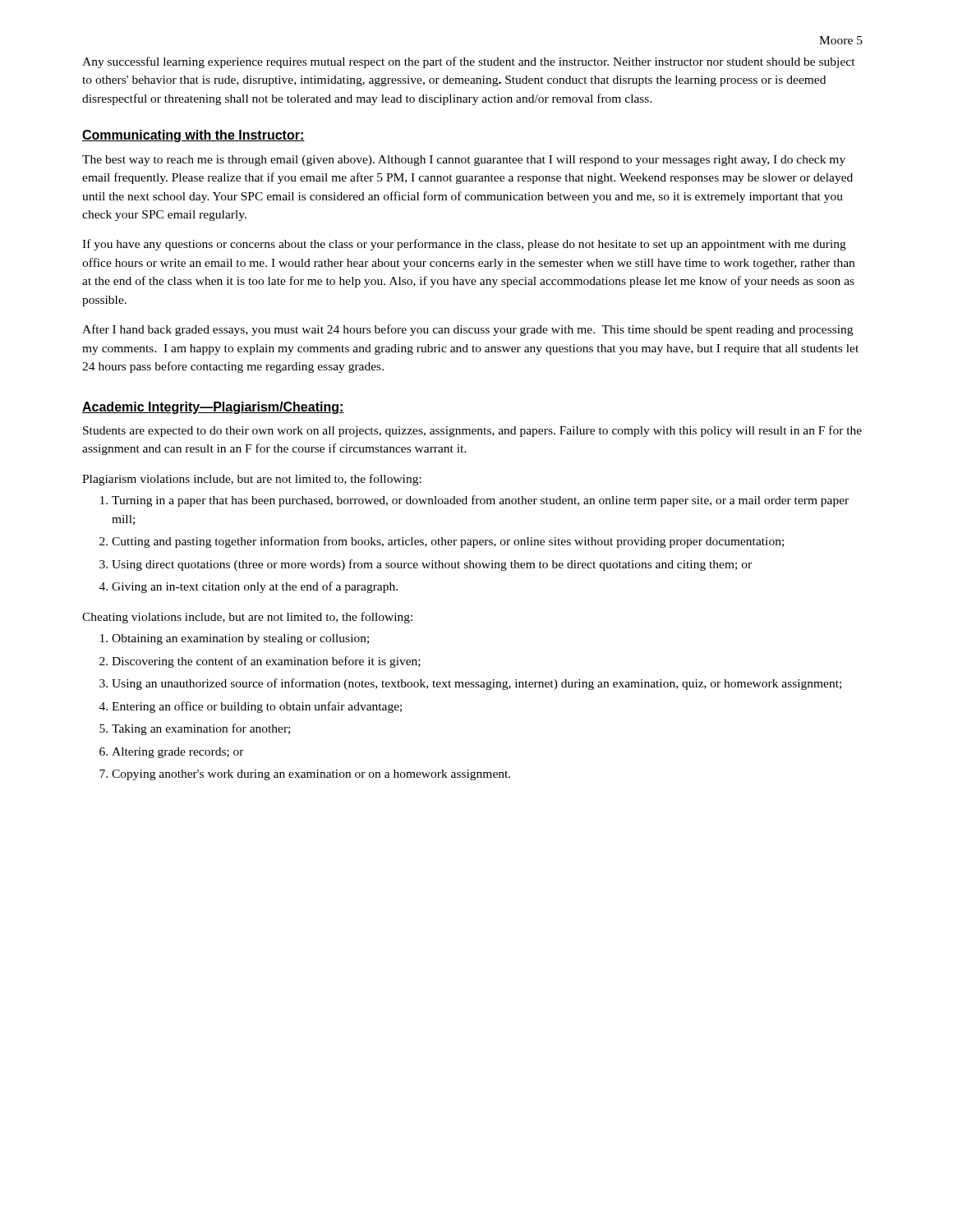Find the section header that reads "Communicating with the Instructor:"
The height and width of the screenshot is (1232, 953).
point(193,135)
